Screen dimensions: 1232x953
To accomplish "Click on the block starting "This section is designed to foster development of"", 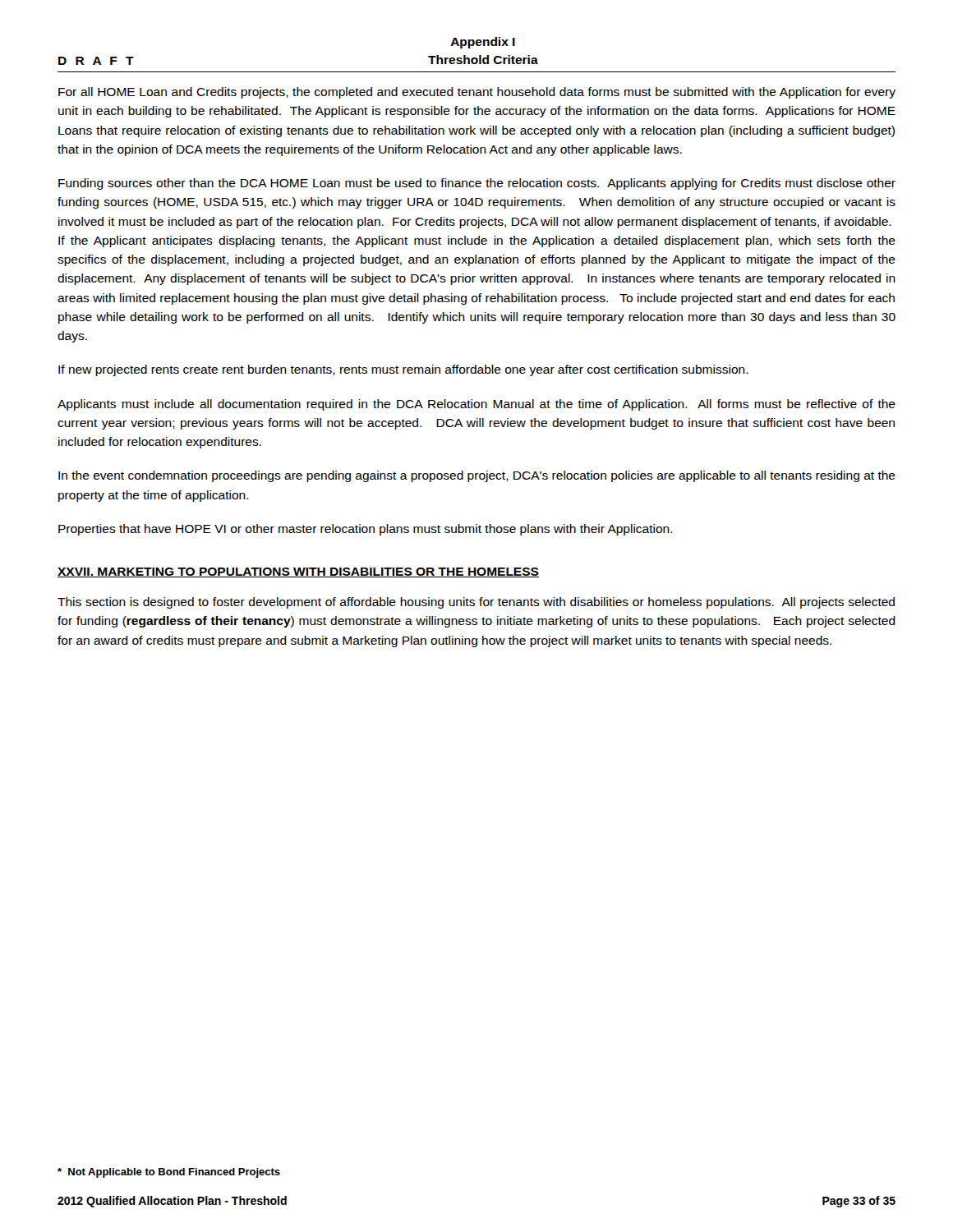I will click(476, 621).
